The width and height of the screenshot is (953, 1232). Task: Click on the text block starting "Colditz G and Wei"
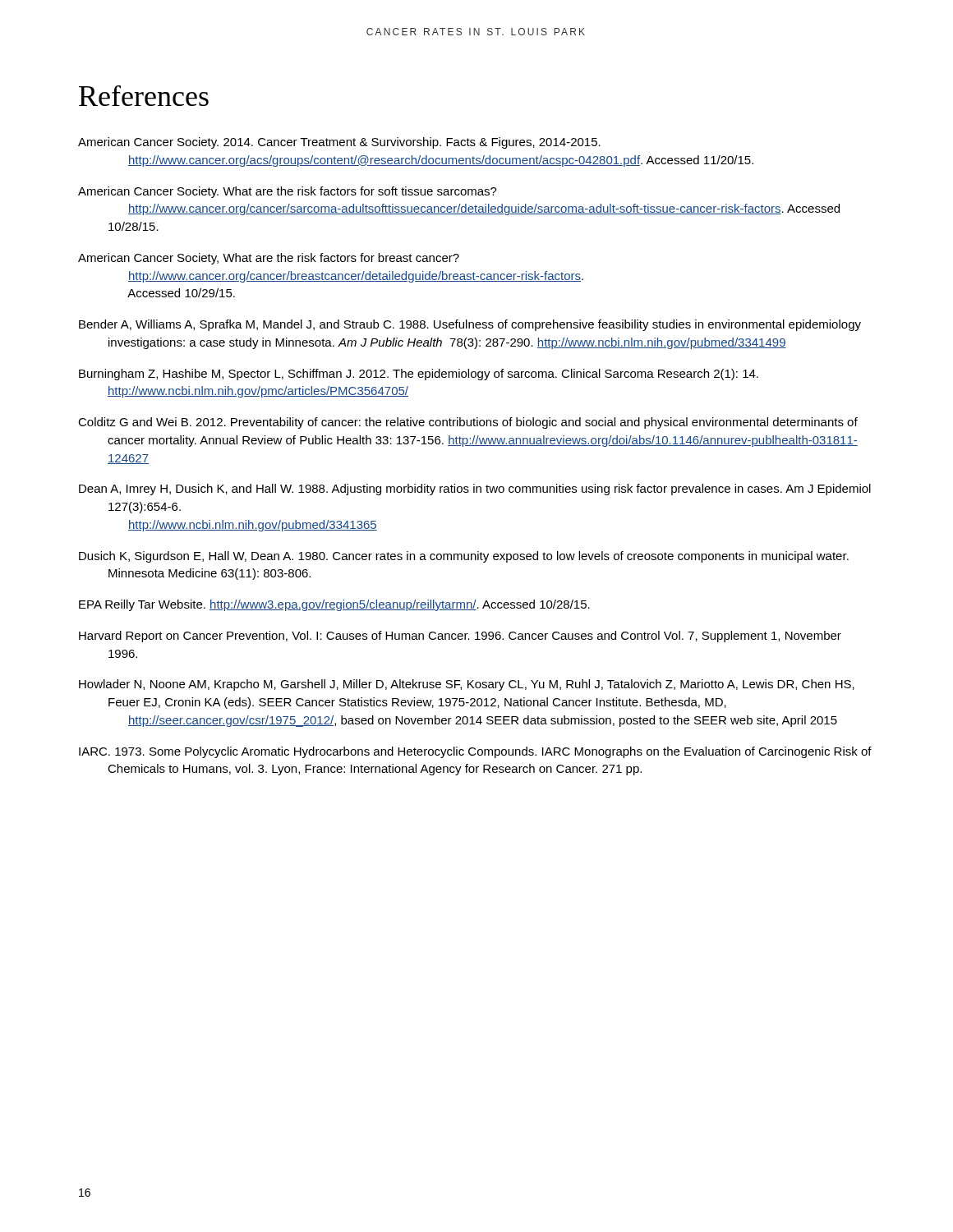pyautogui.click(x=468, y=440)
